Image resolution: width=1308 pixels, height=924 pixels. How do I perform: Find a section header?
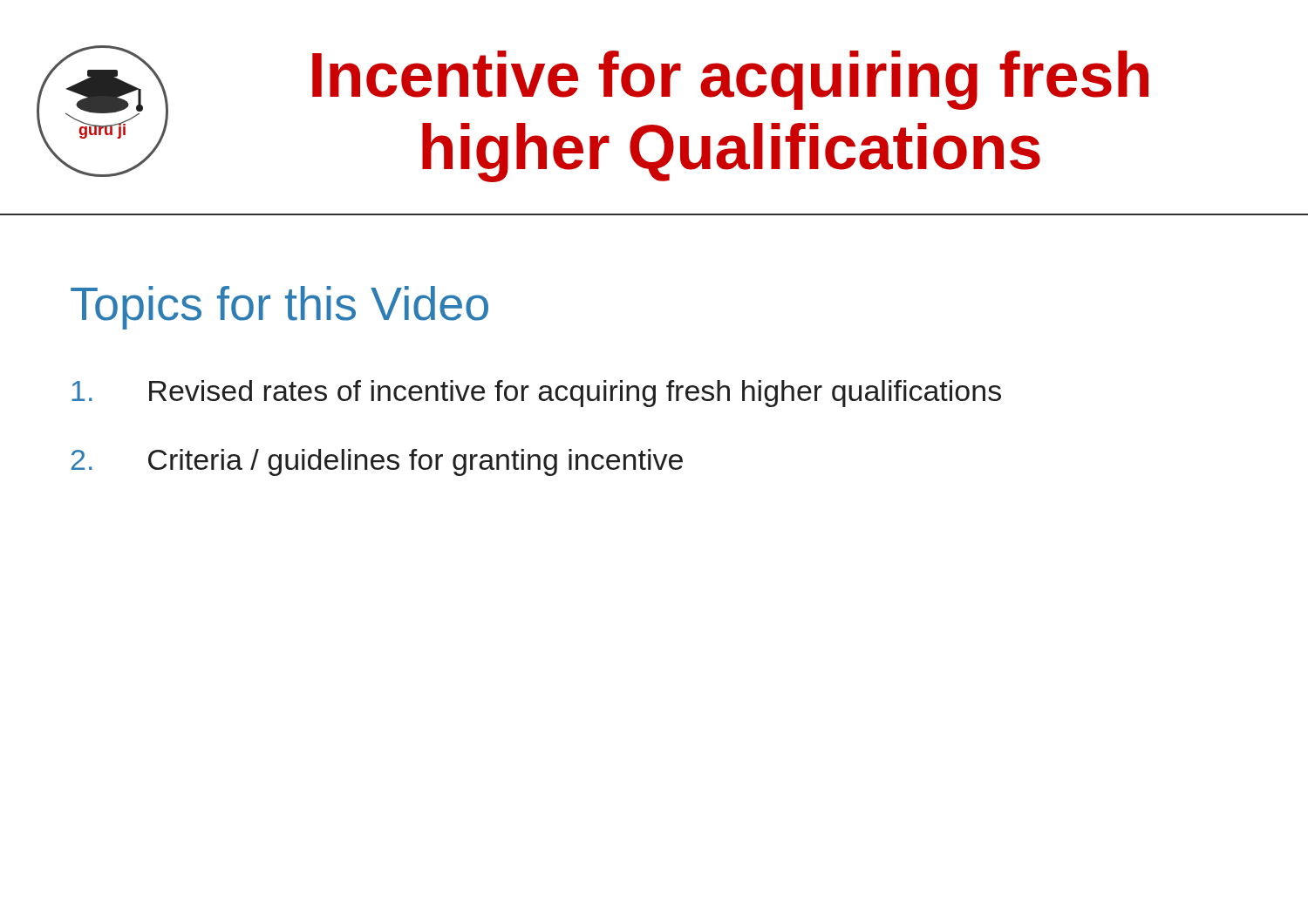pyautogui.click(x=280, y=303)
